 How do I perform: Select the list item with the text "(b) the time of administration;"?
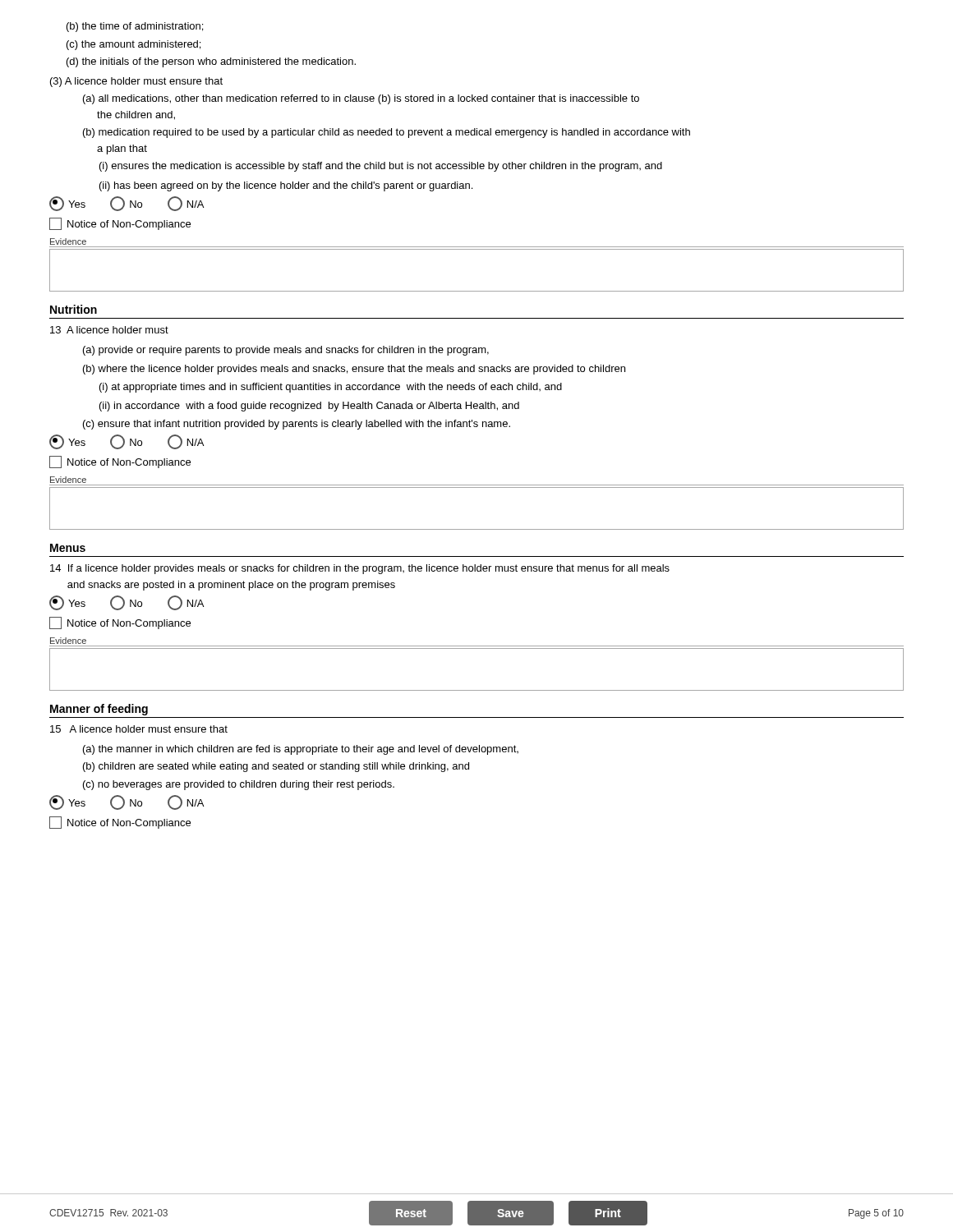click(x=135, y=26)
